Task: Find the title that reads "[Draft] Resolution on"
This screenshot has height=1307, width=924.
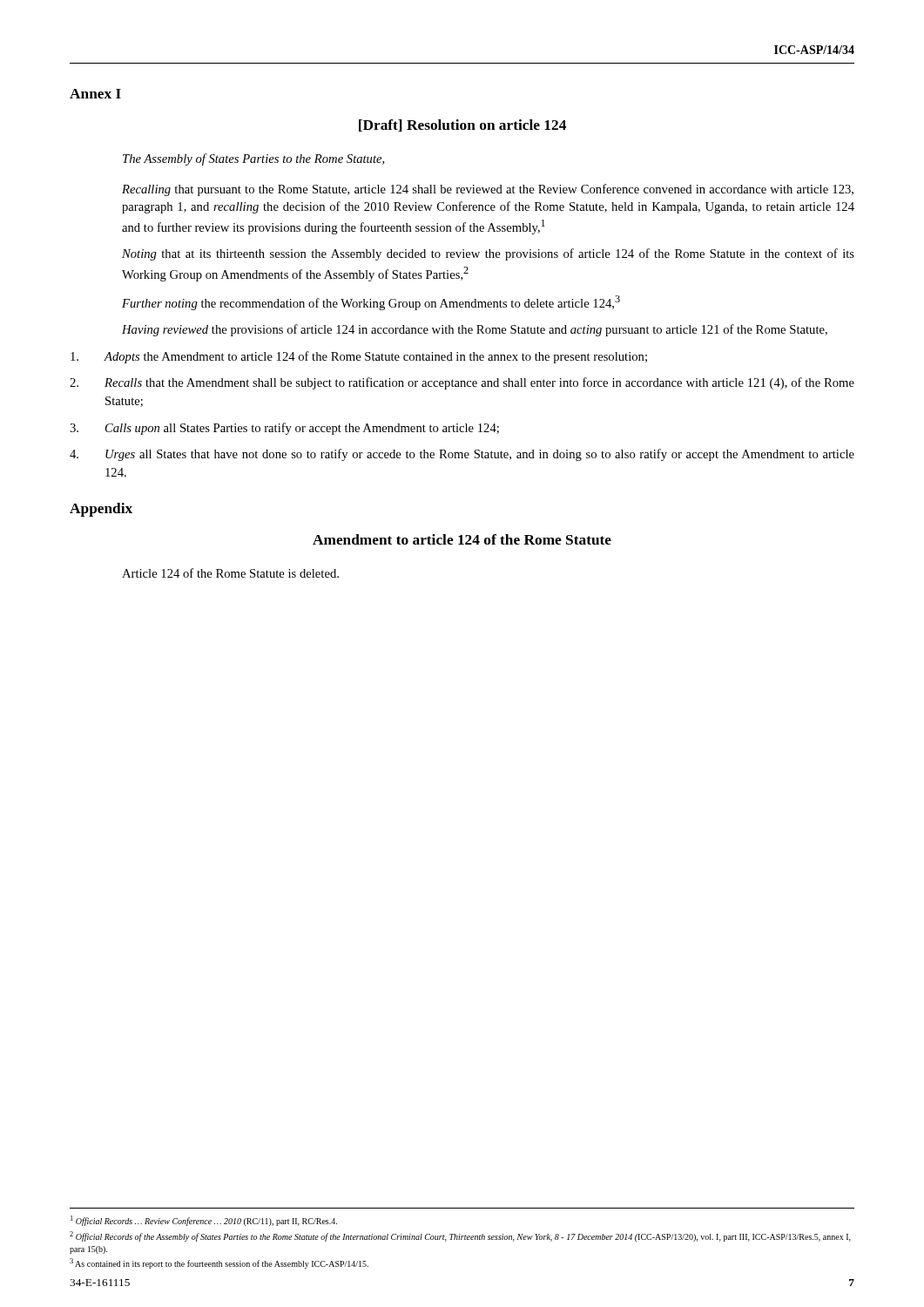Action: tap(462, 125)
